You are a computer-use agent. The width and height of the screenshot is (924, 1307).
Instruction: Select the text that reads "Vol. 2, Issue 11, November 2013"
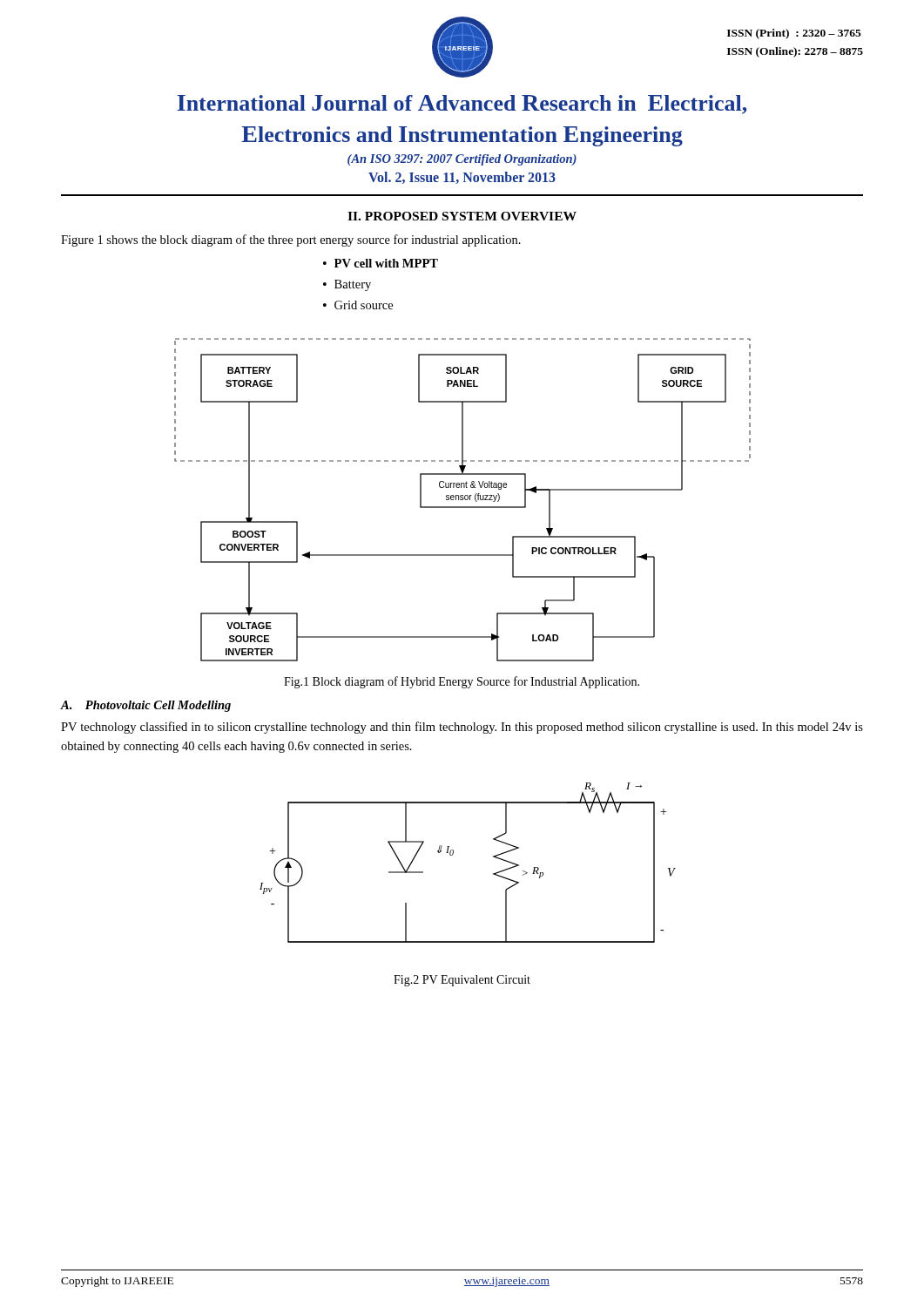[x=462, y=177]
